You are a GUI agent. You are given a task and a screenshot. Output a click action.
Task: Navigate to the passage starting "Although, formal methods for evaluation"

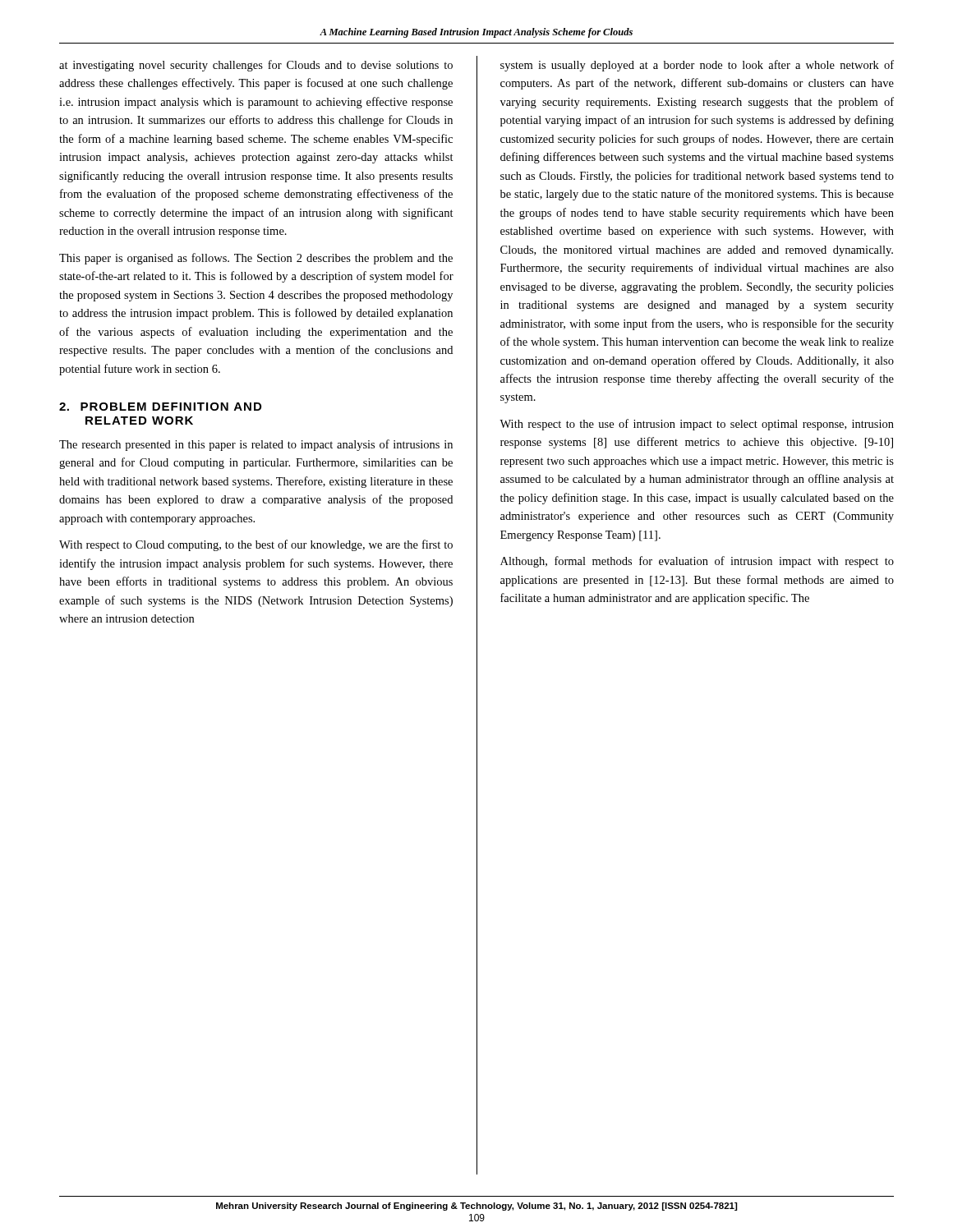tap(697, 580)
